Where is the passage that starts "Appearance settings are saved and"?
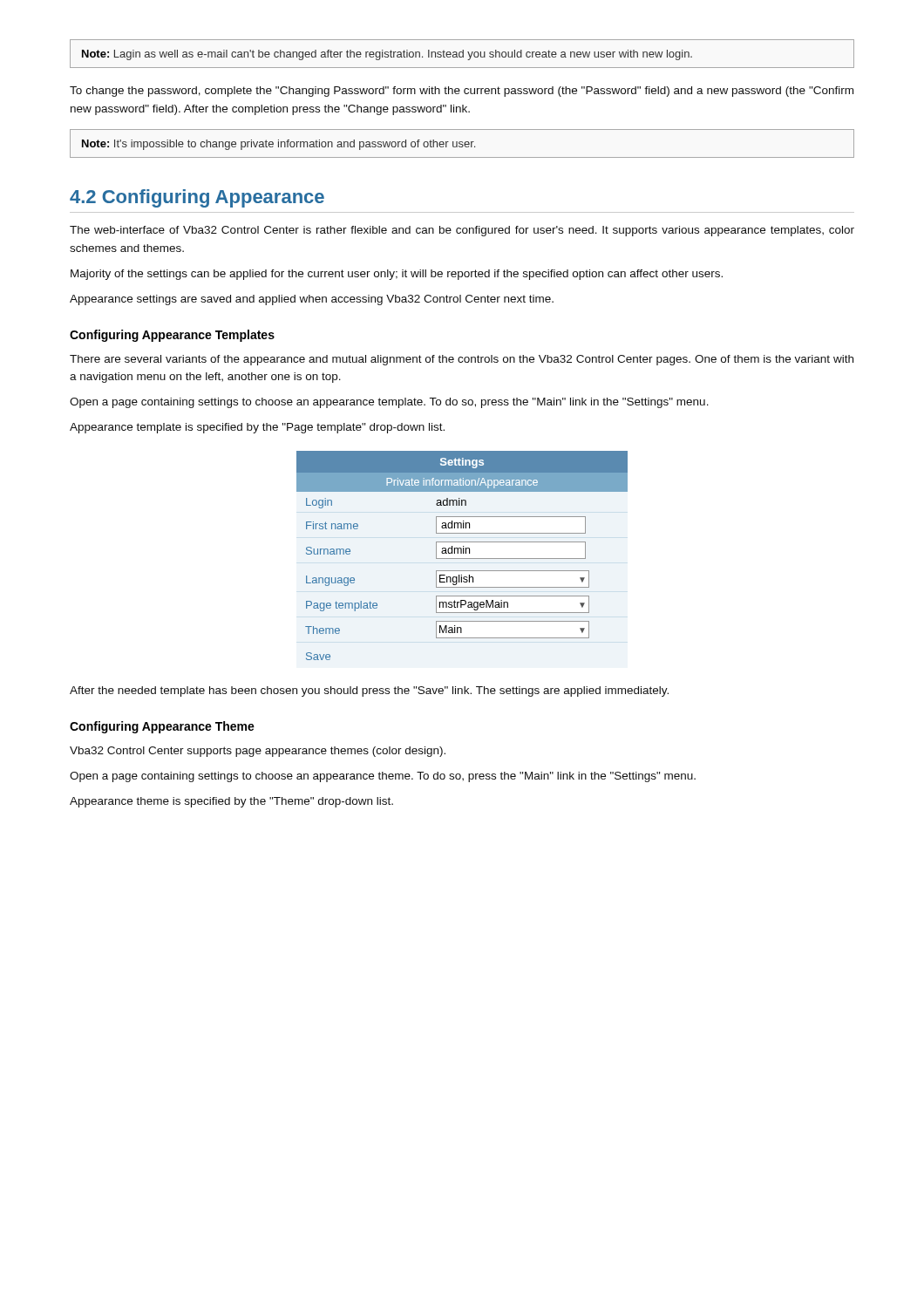 312,298
